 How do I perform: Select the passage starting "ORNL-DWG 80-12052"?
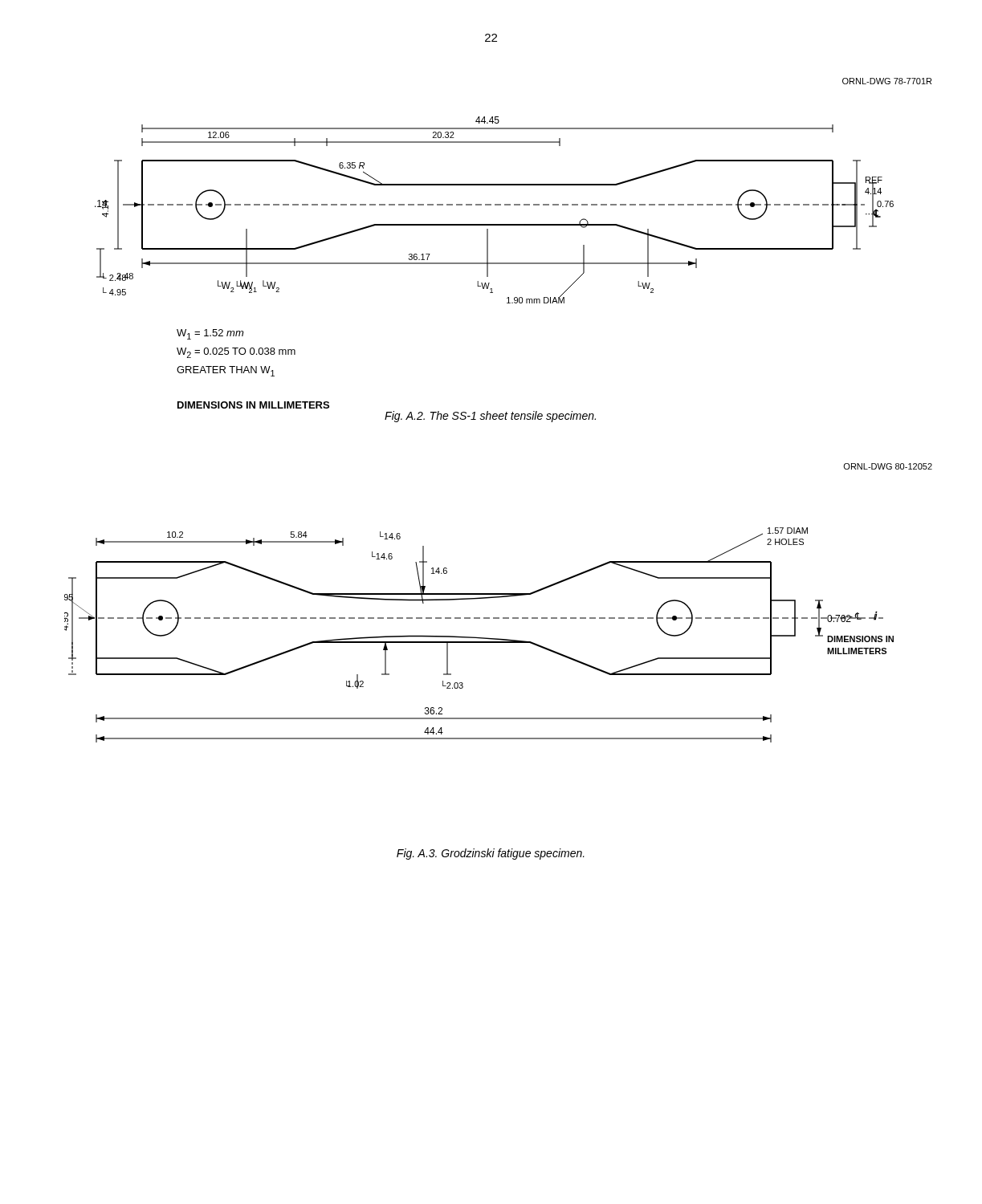888,466
